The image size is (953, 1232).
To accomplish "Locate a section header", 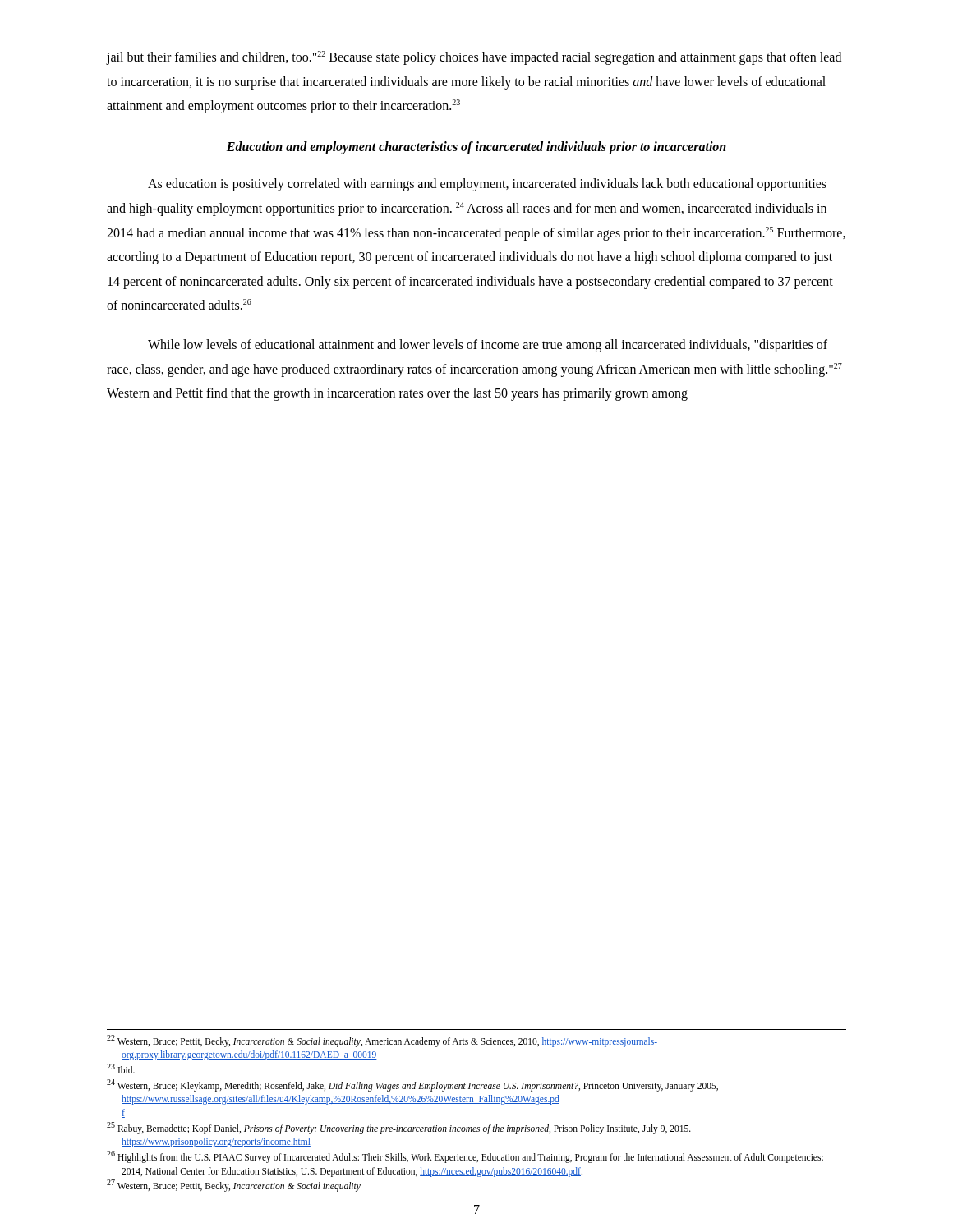I will click(x=476, y=147).
